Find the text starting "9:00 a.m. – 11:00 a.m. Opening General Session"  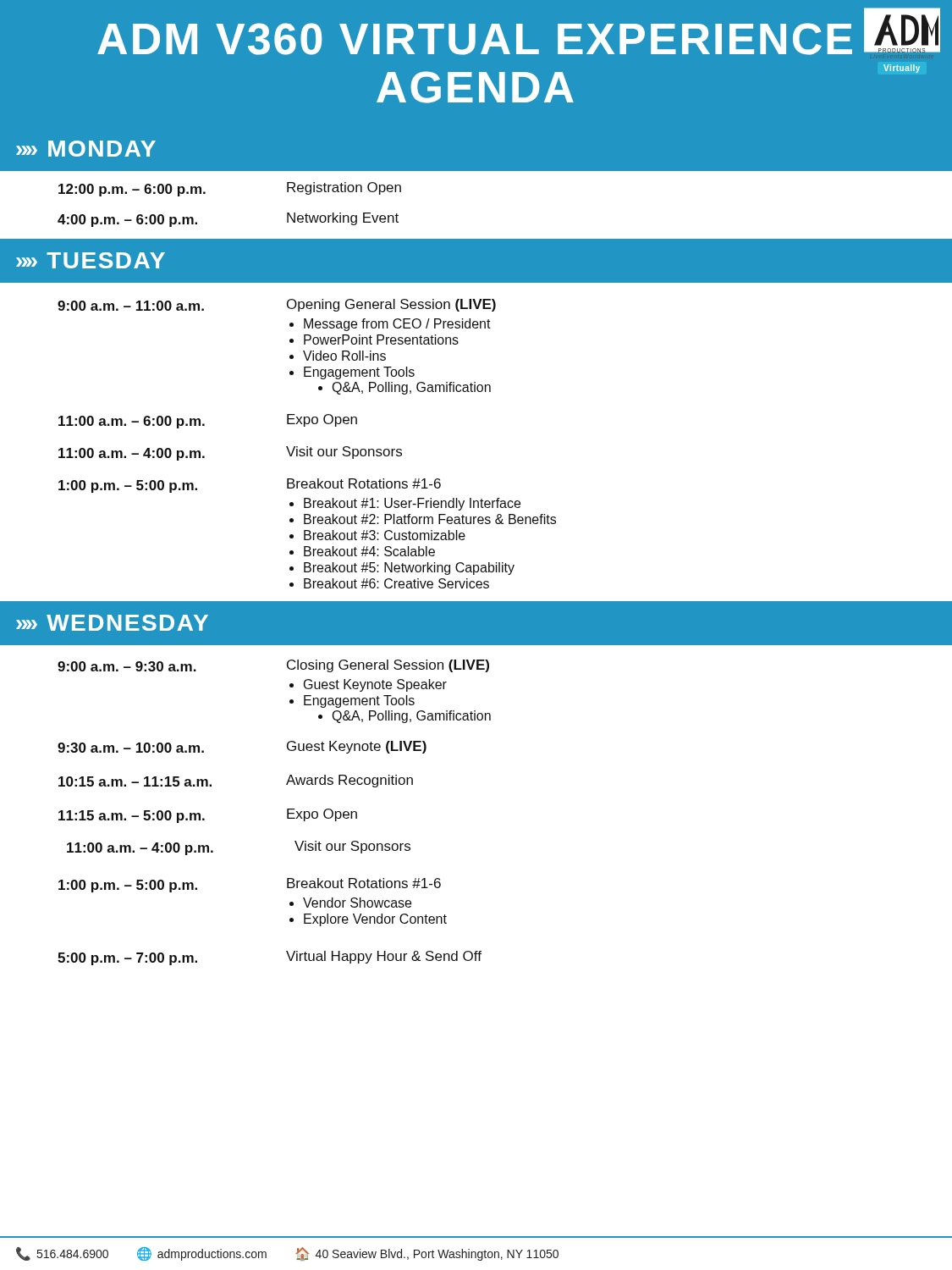point(139,305)
